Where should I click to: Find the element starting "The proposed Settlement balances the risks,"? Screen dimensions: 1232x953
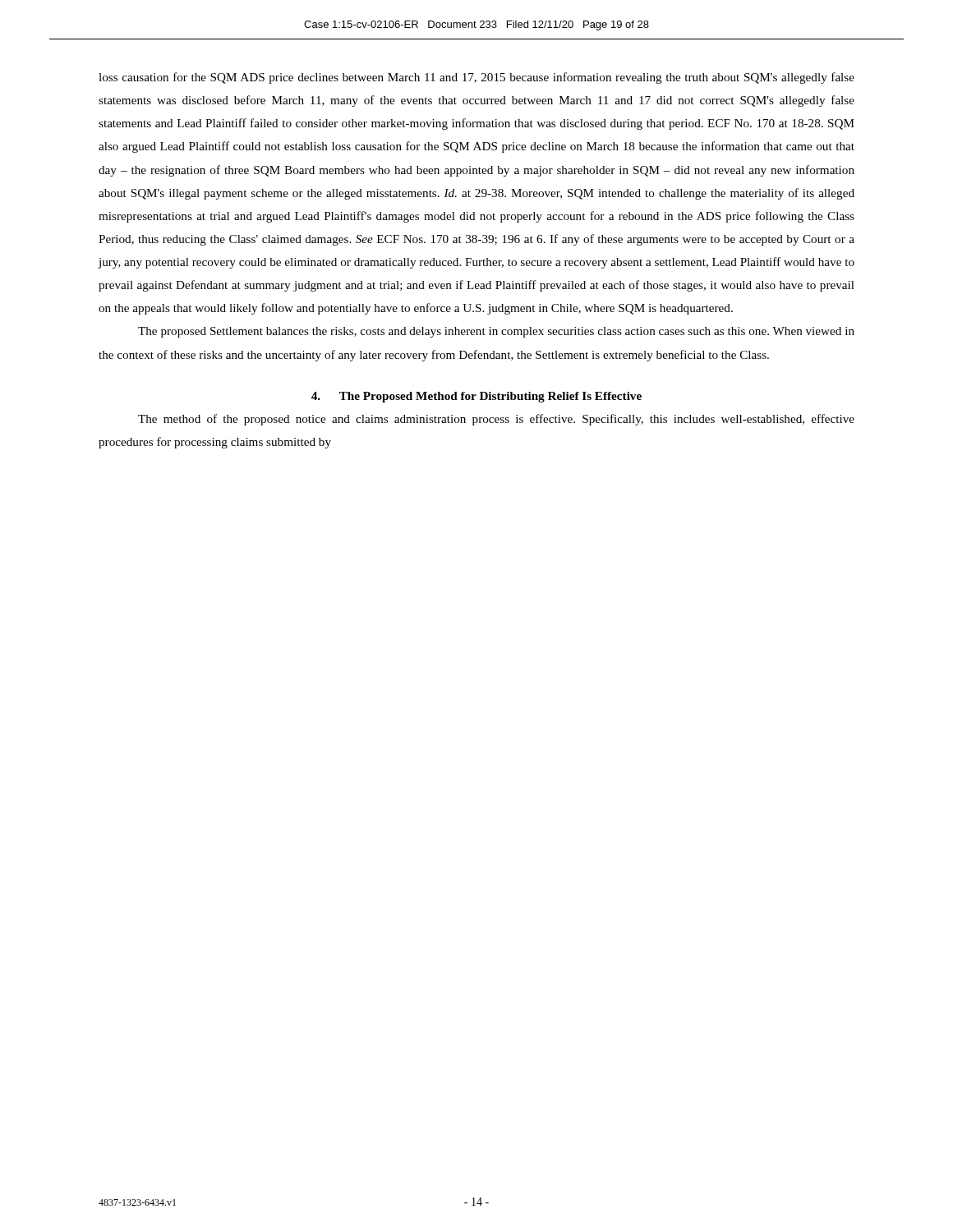[476, 342]
